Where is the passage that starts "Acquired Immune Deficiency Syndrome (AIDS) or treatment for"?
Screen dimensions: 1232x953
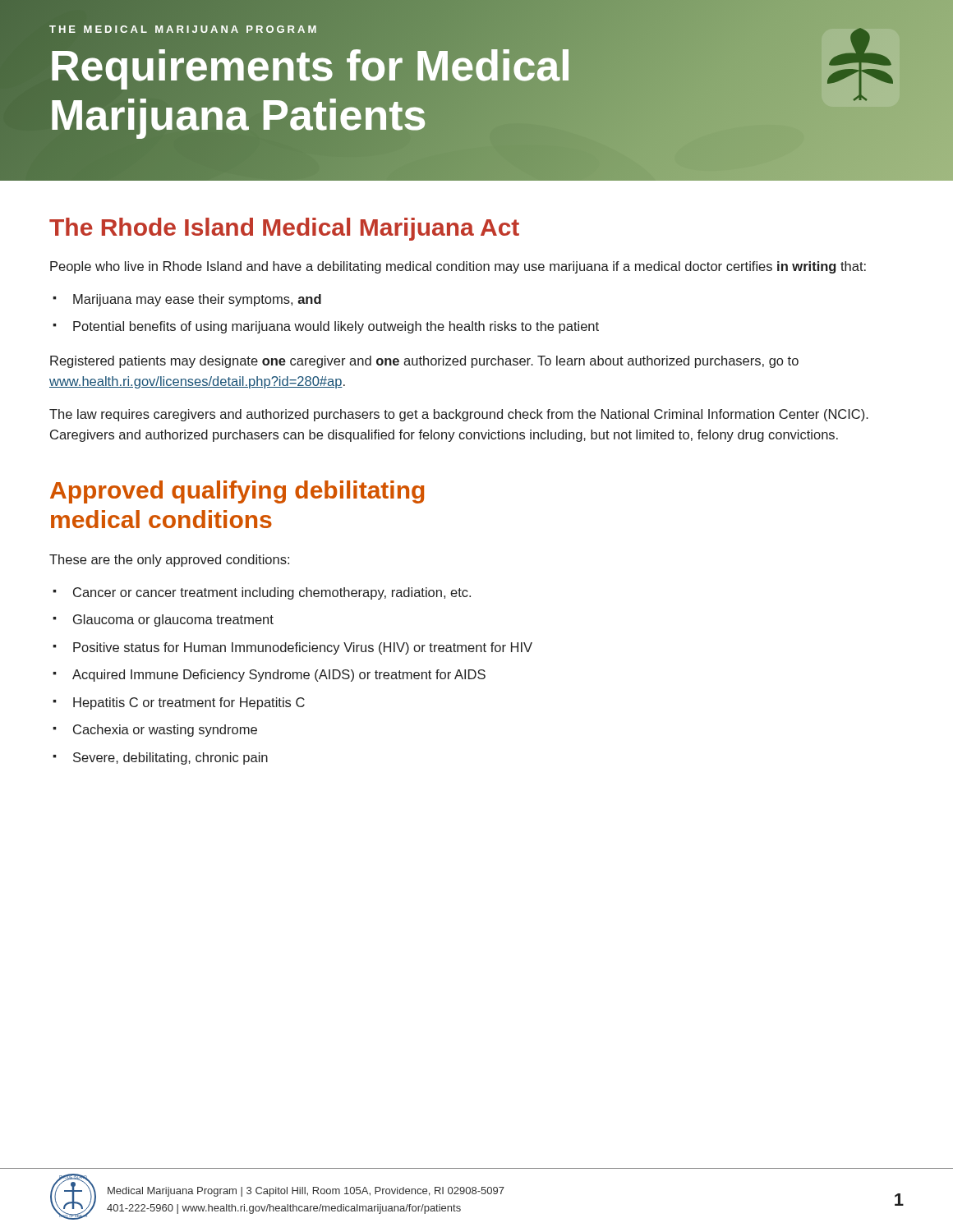[x=279, y=675]
